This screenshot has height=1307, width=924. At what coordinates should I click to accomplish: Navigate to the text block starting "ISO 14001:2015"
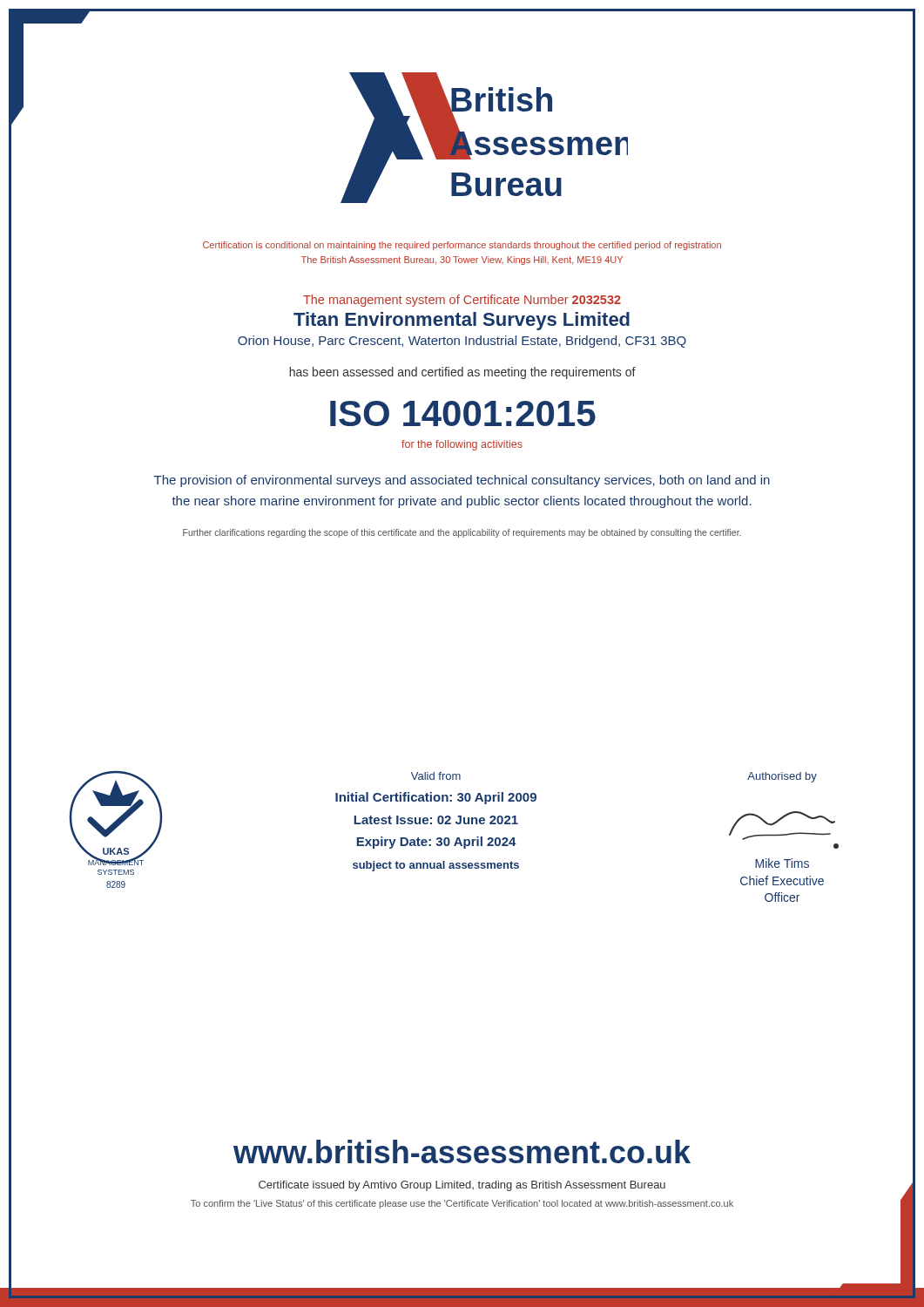pos(462,413)
